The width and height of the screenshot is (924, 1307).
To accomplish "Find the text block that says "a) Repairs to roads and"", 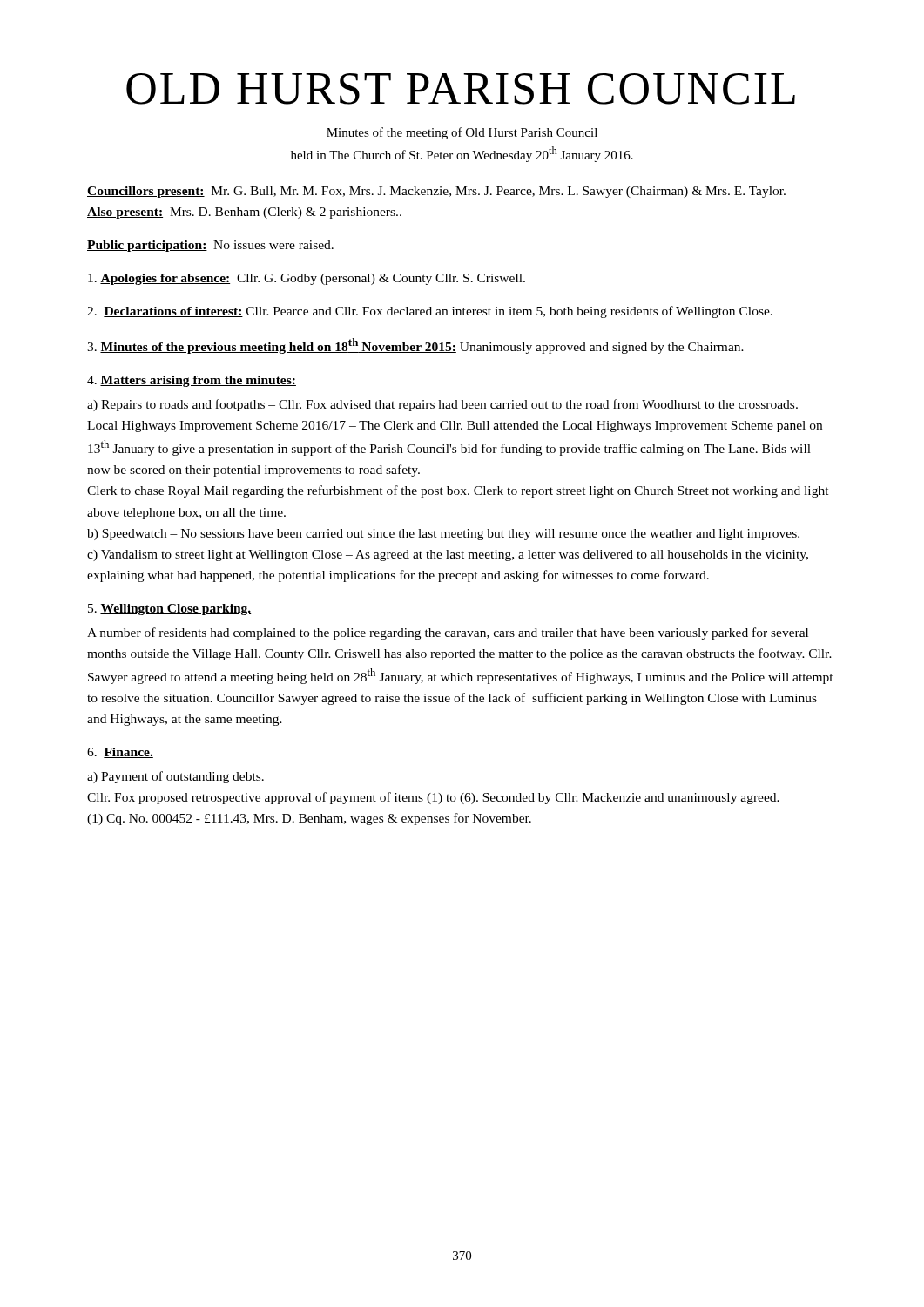I will pyautogui.click(x=462, y=490).
